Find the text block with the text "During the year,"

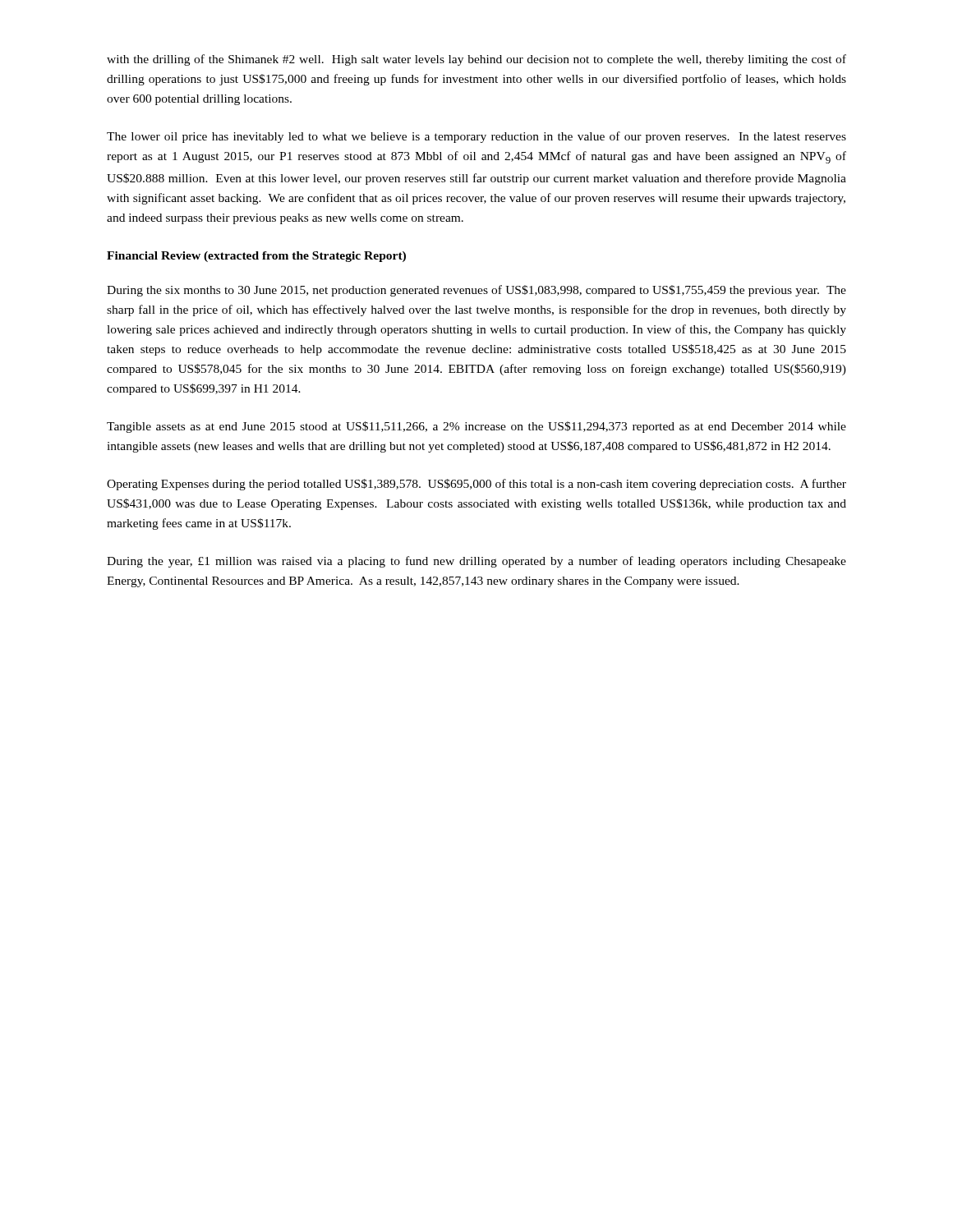[476, 571]
